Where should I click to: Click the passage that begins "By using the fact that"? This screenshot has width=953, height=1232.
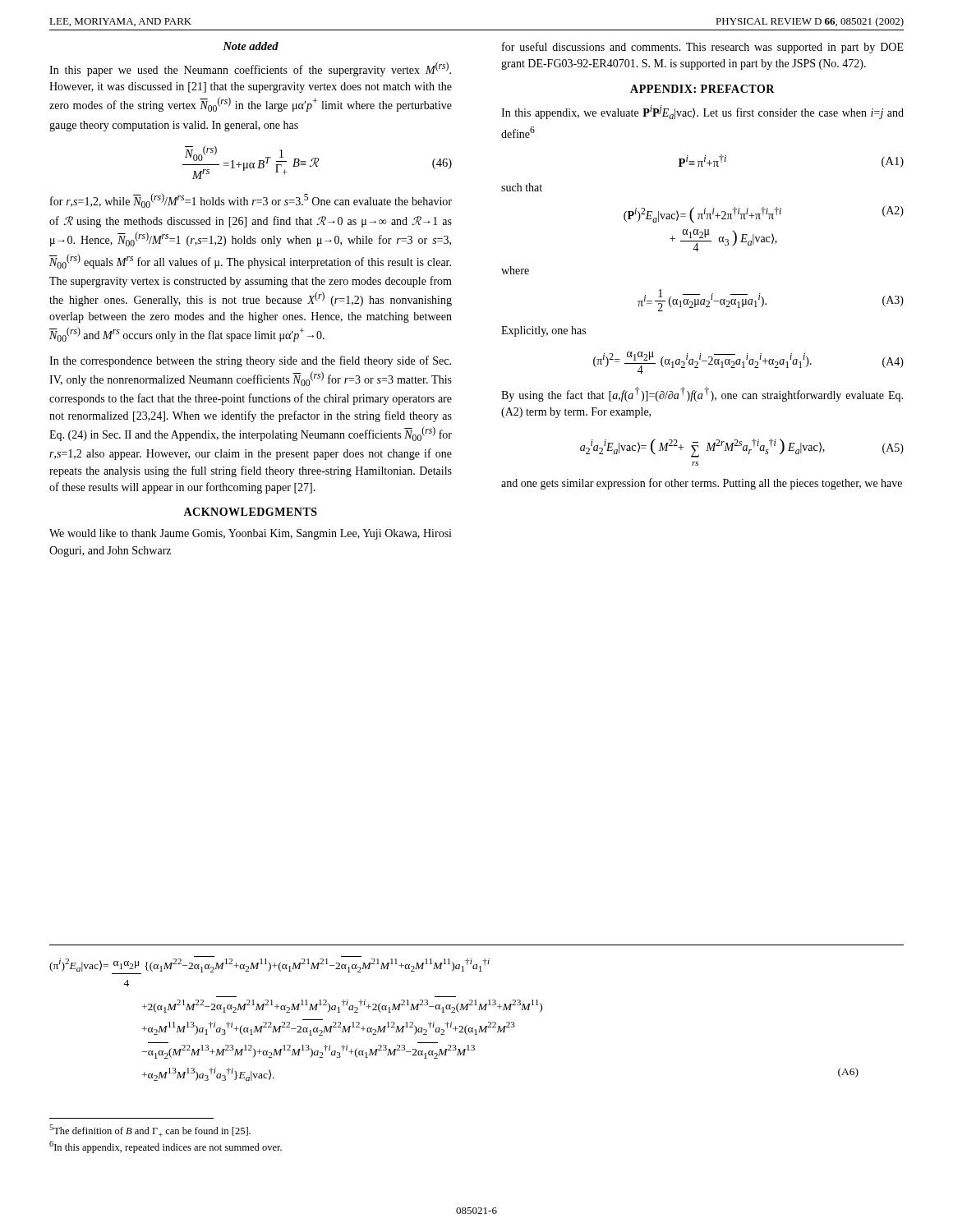(702, 402)
